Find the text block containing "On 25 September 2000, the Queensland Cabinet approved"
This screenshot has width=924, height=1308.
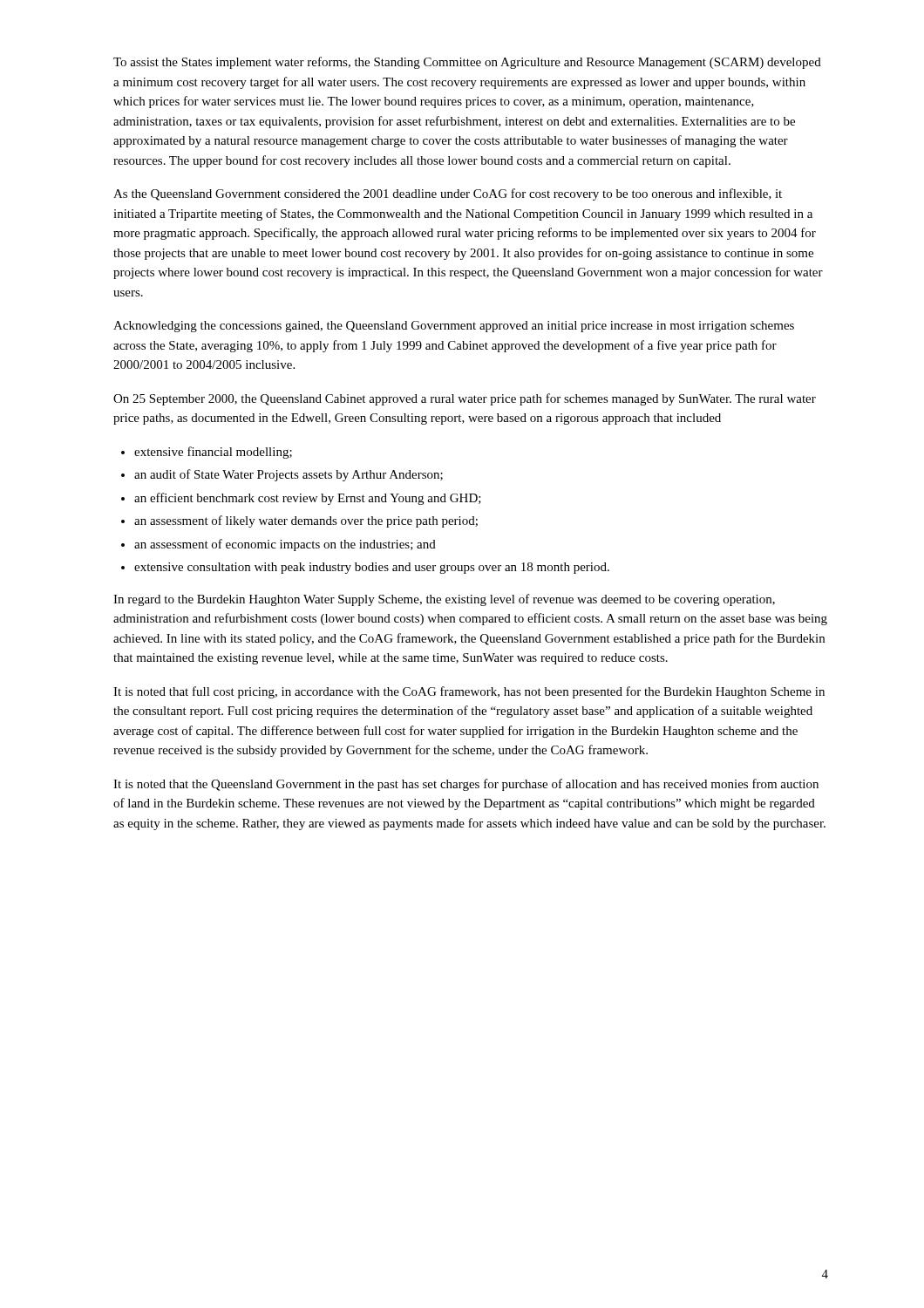pos(471,408)
